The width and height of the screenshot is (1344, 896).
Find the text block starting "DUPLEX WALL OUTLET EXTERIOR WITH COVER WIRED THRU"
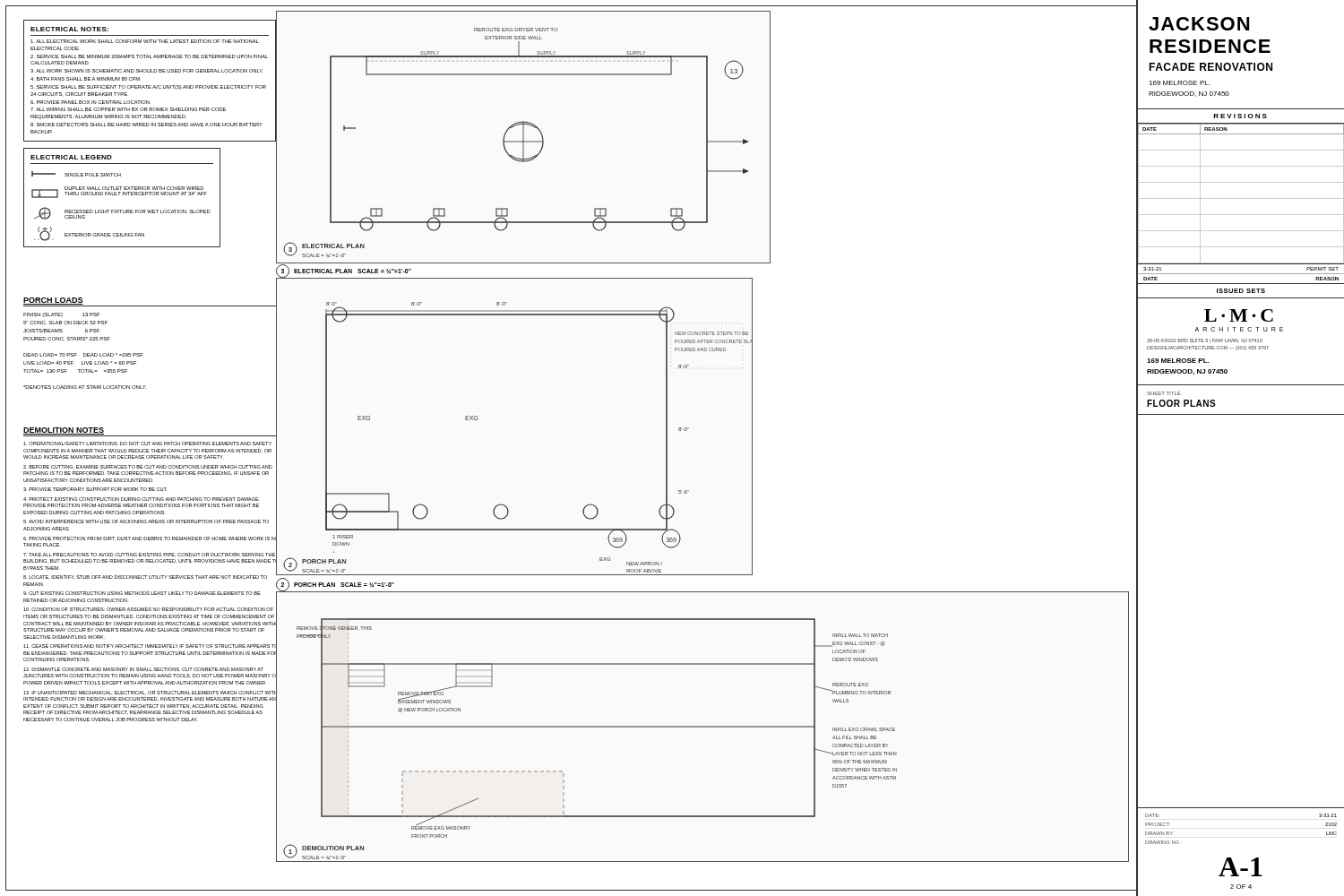tap(122, 193)
